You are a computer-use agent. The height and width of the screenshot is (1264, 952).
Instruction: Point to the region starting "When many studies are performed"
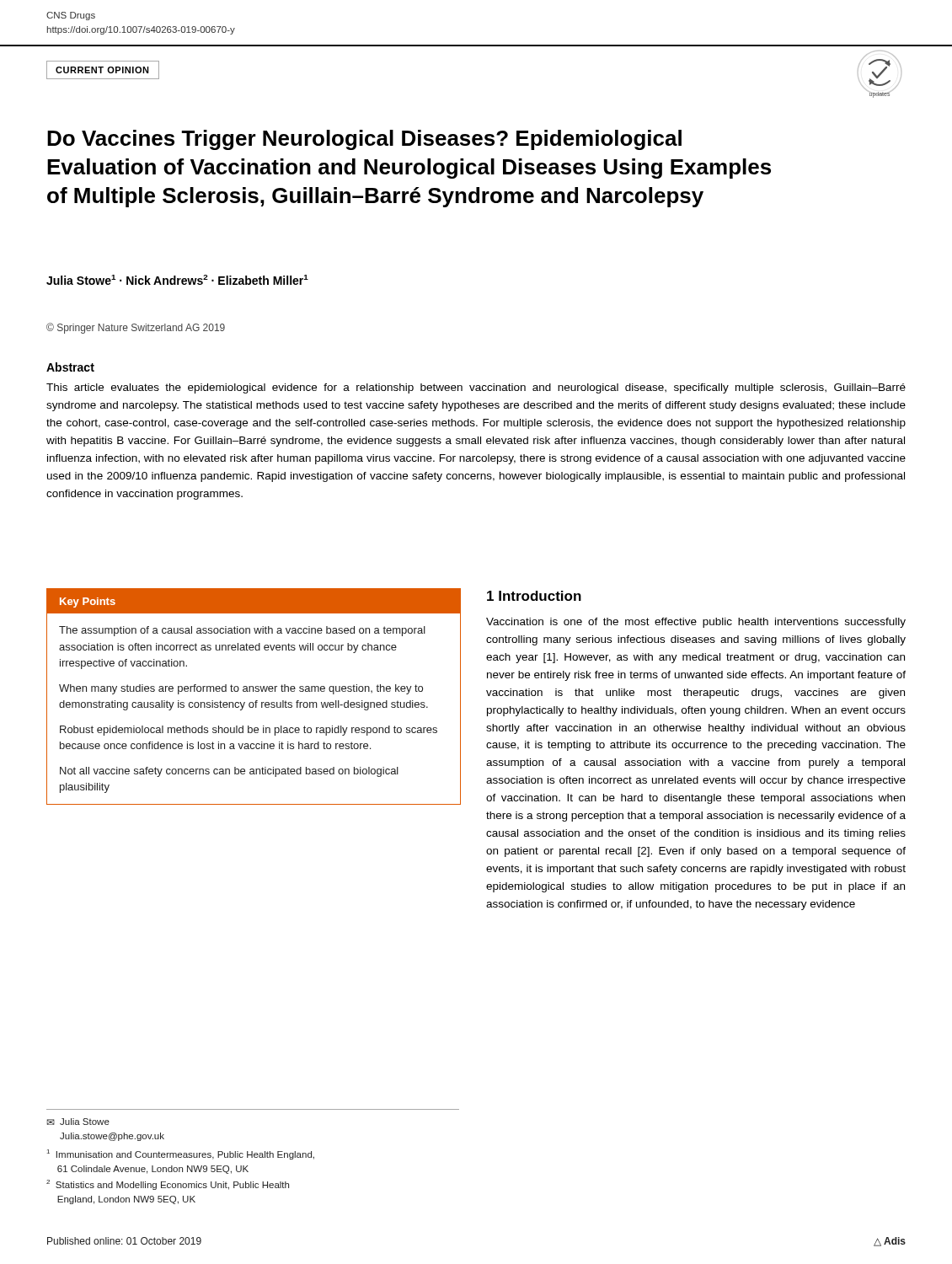tap(244, 696)
